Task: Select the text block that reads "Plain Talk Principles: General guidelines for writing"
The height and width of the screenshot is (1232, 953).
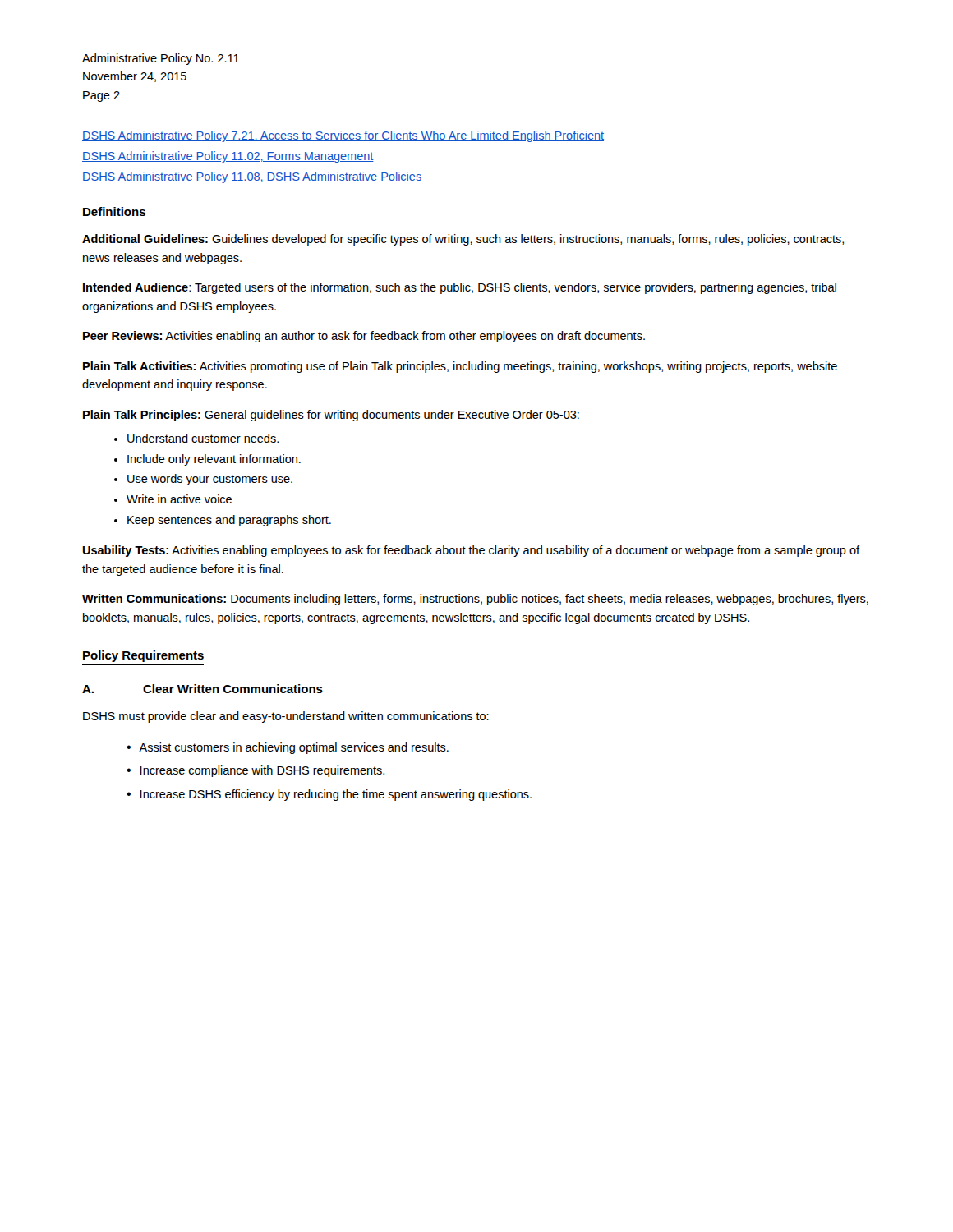Action: 331,414
